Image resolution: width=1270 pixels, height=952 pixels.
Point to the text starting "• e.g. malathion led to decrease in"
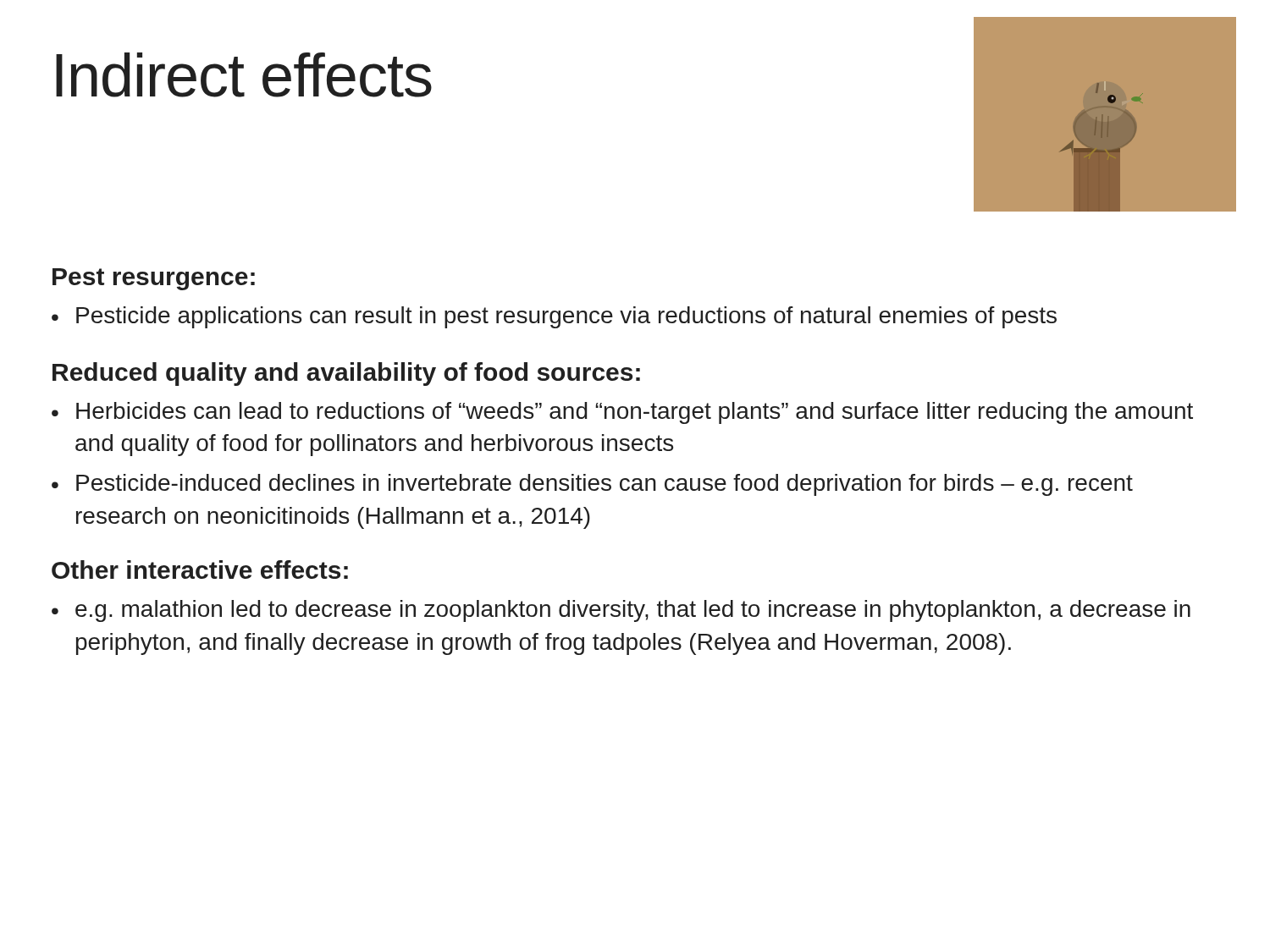[x=635, y=626]
